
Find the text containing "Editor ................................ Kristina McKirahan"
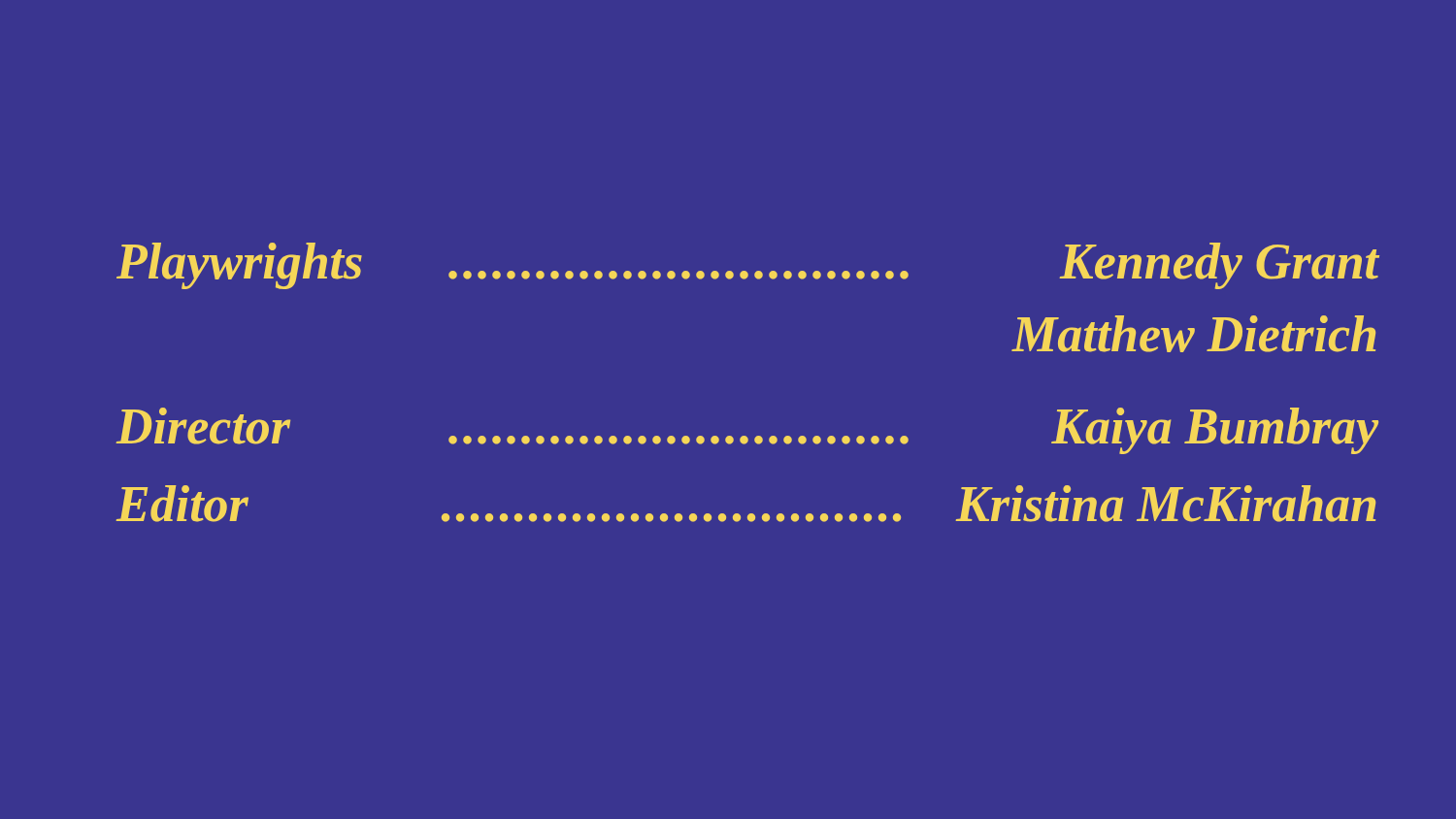747,504
